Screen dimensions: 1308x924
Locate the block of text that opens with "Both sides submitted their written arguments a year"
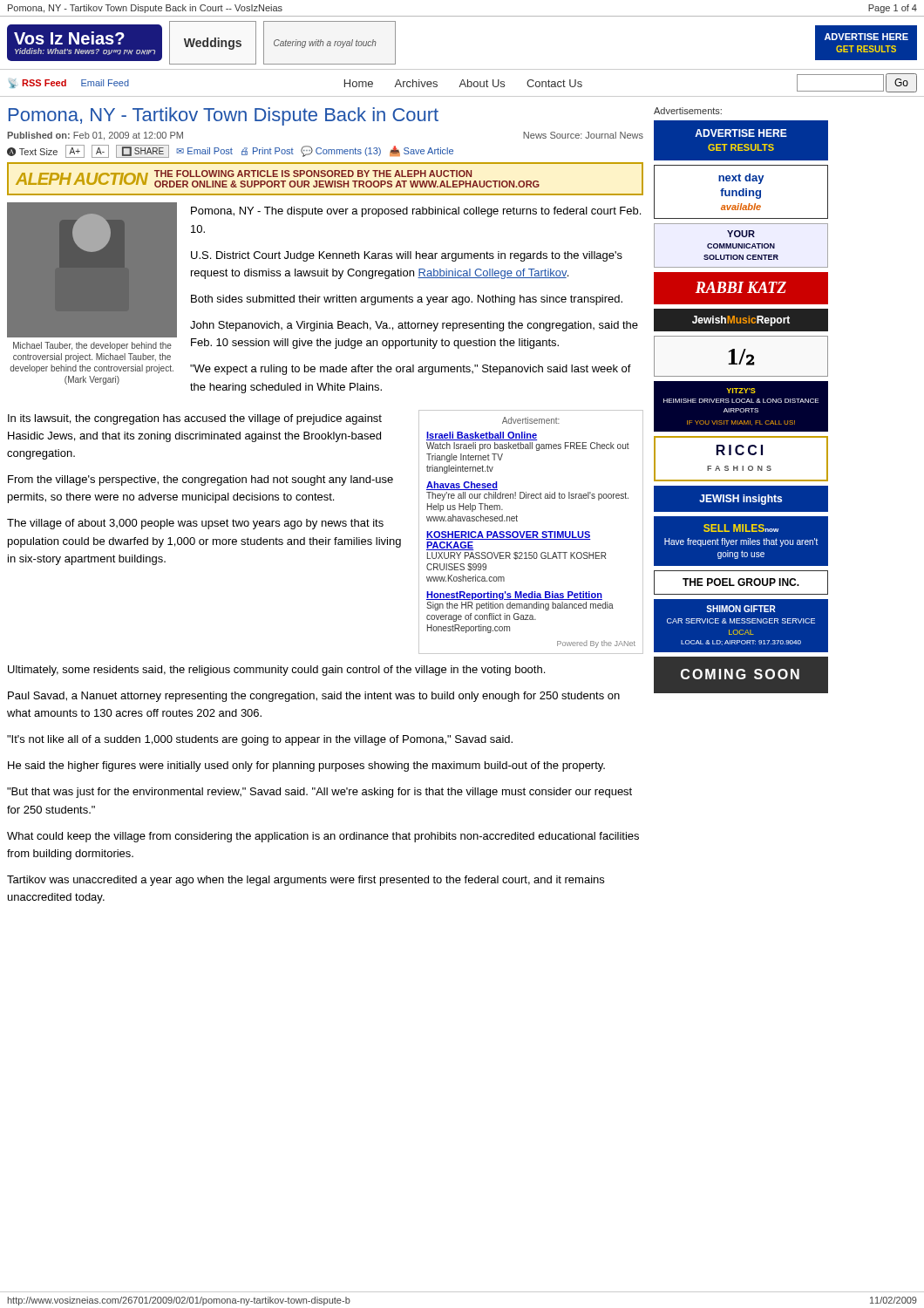click(x=407, y=299)
